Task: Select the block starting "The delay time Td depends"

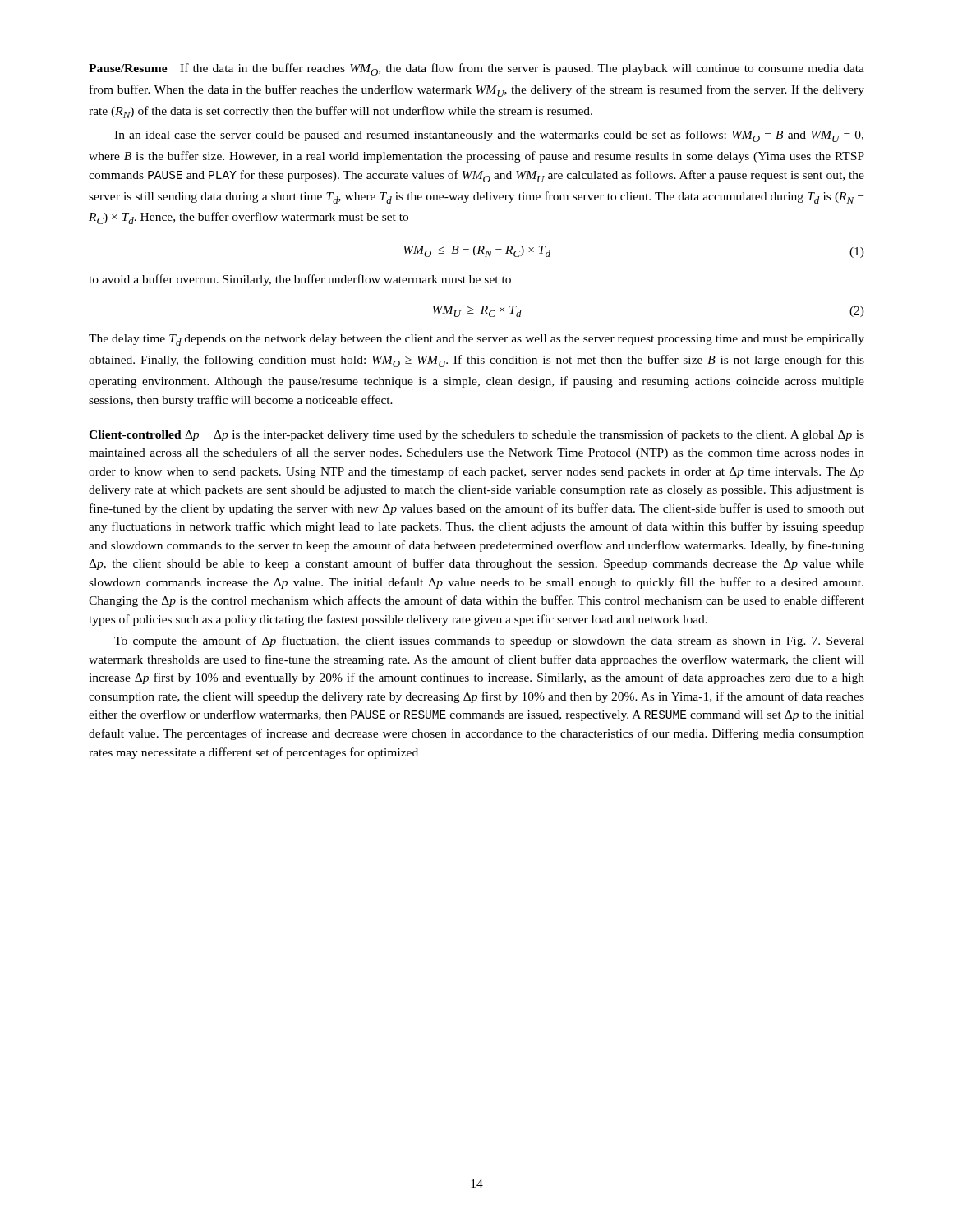Action: click(x=476, y=369)
